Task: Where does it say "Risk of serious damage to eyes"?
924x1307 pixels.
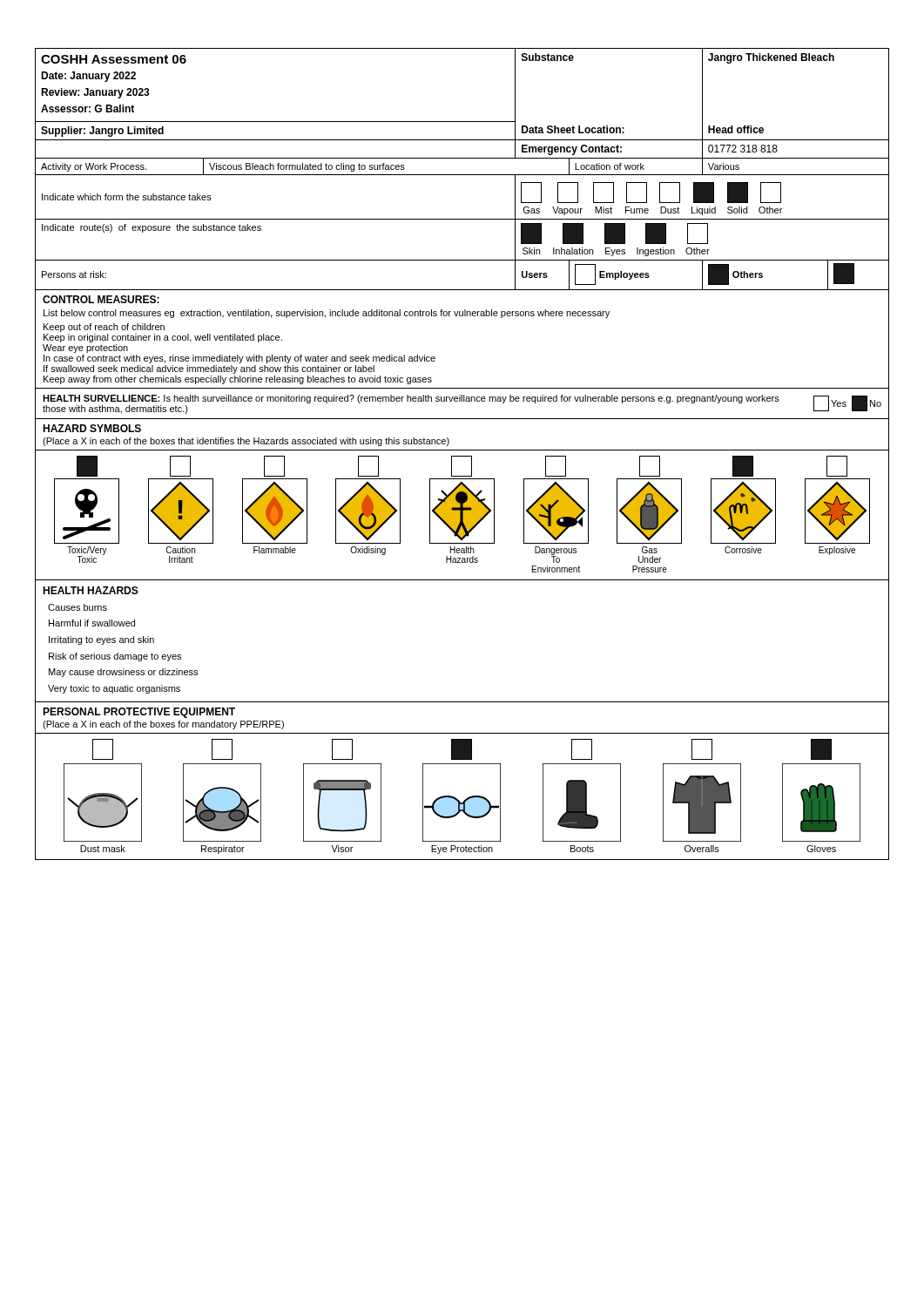Action: tap(112, 656)
